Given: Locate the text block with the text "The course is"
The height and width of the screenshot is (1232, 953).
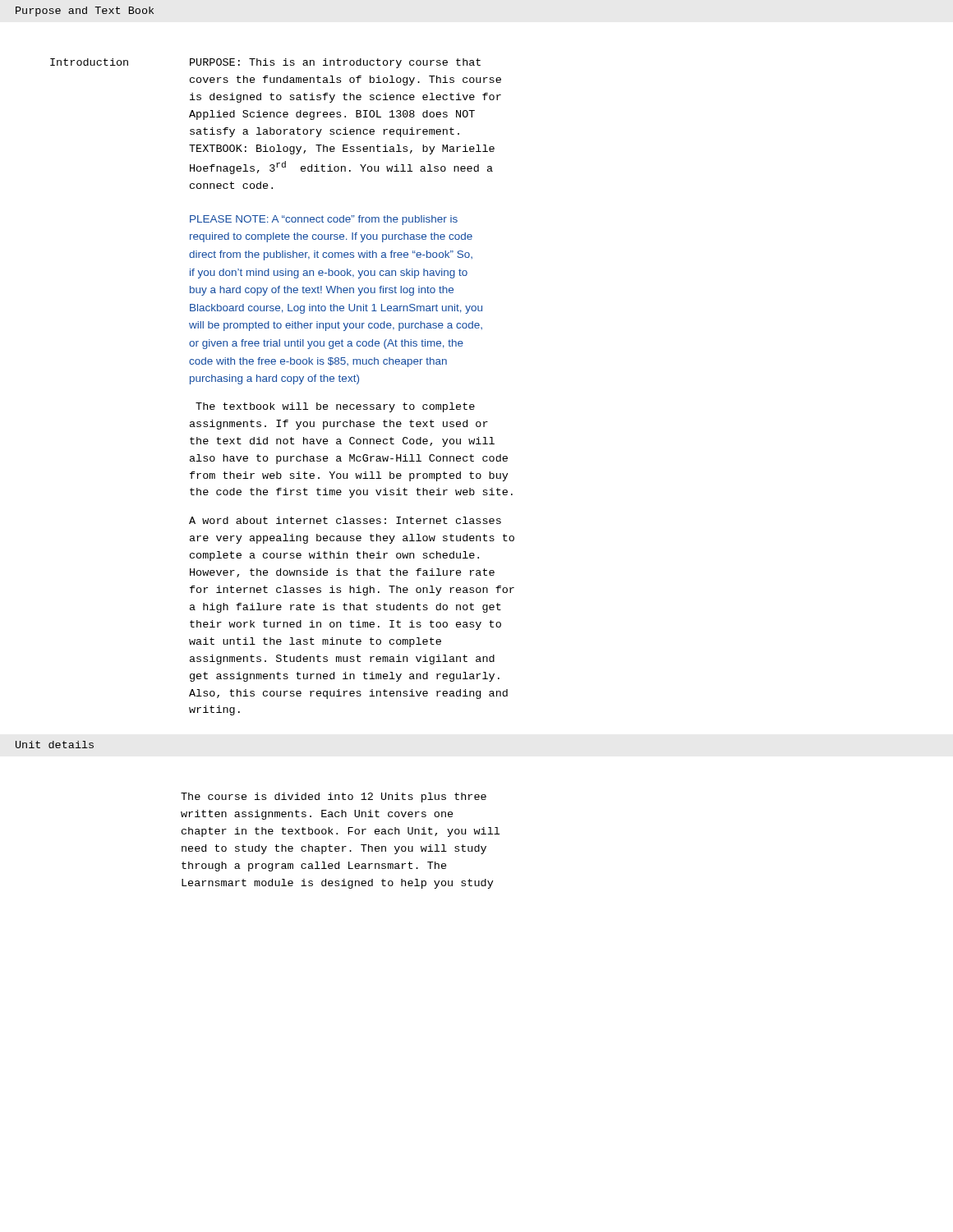Looking at the screenshot, I should pyautogui.click(x=341, y=840).
